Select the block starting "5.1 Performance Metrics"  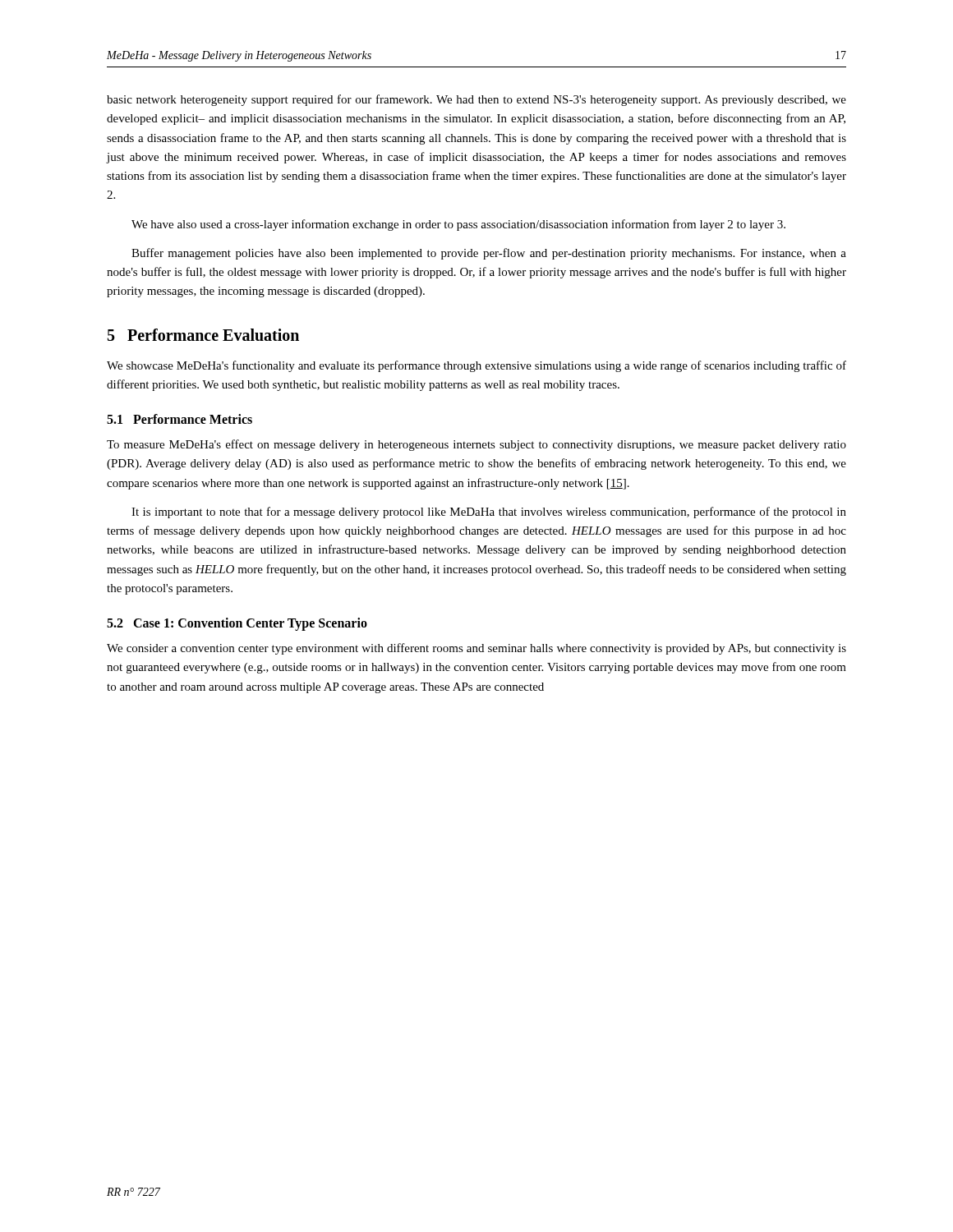tap(180, 419)
